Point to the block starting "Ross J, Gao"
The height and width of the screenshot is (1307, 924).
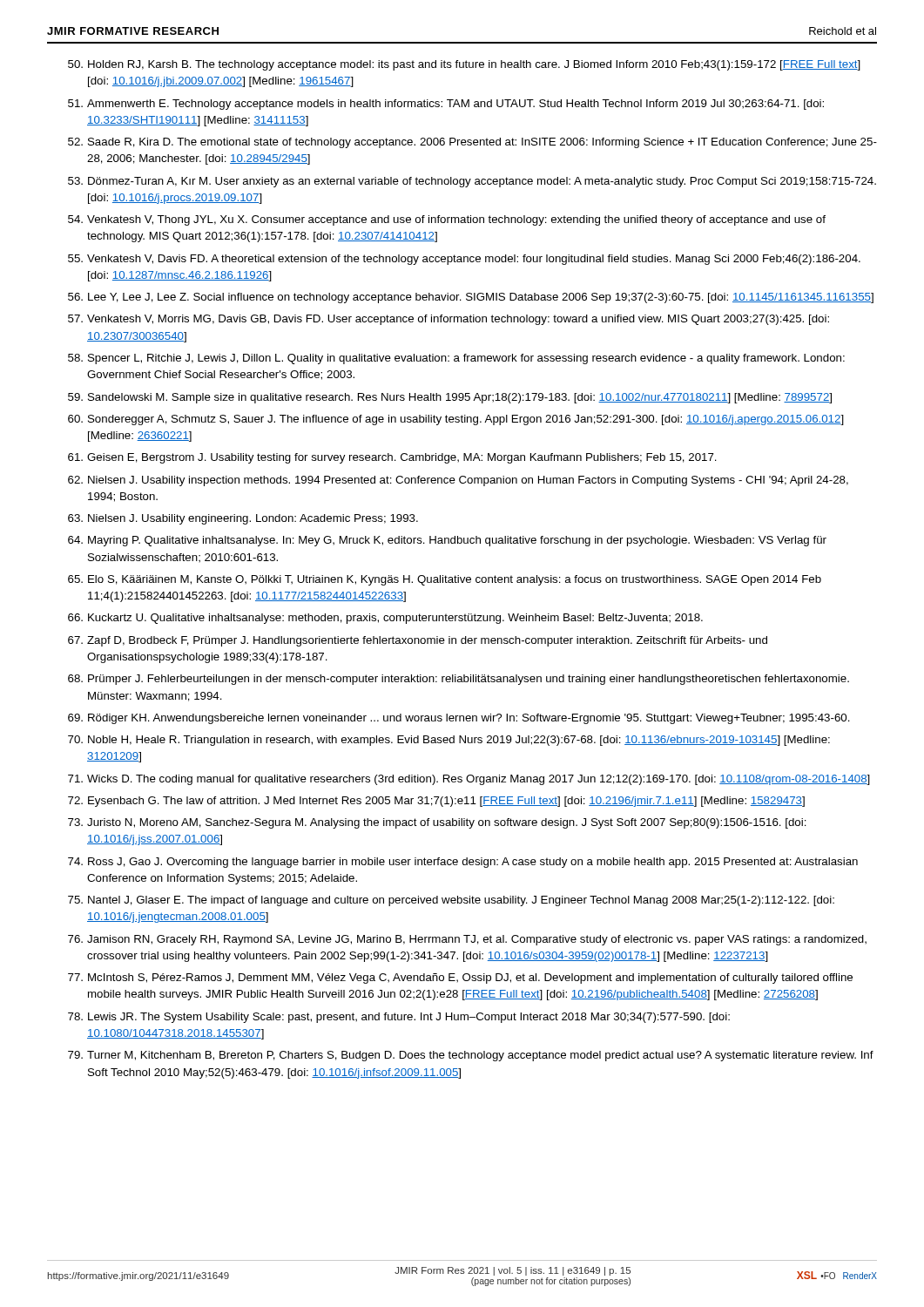pos(473,869)
